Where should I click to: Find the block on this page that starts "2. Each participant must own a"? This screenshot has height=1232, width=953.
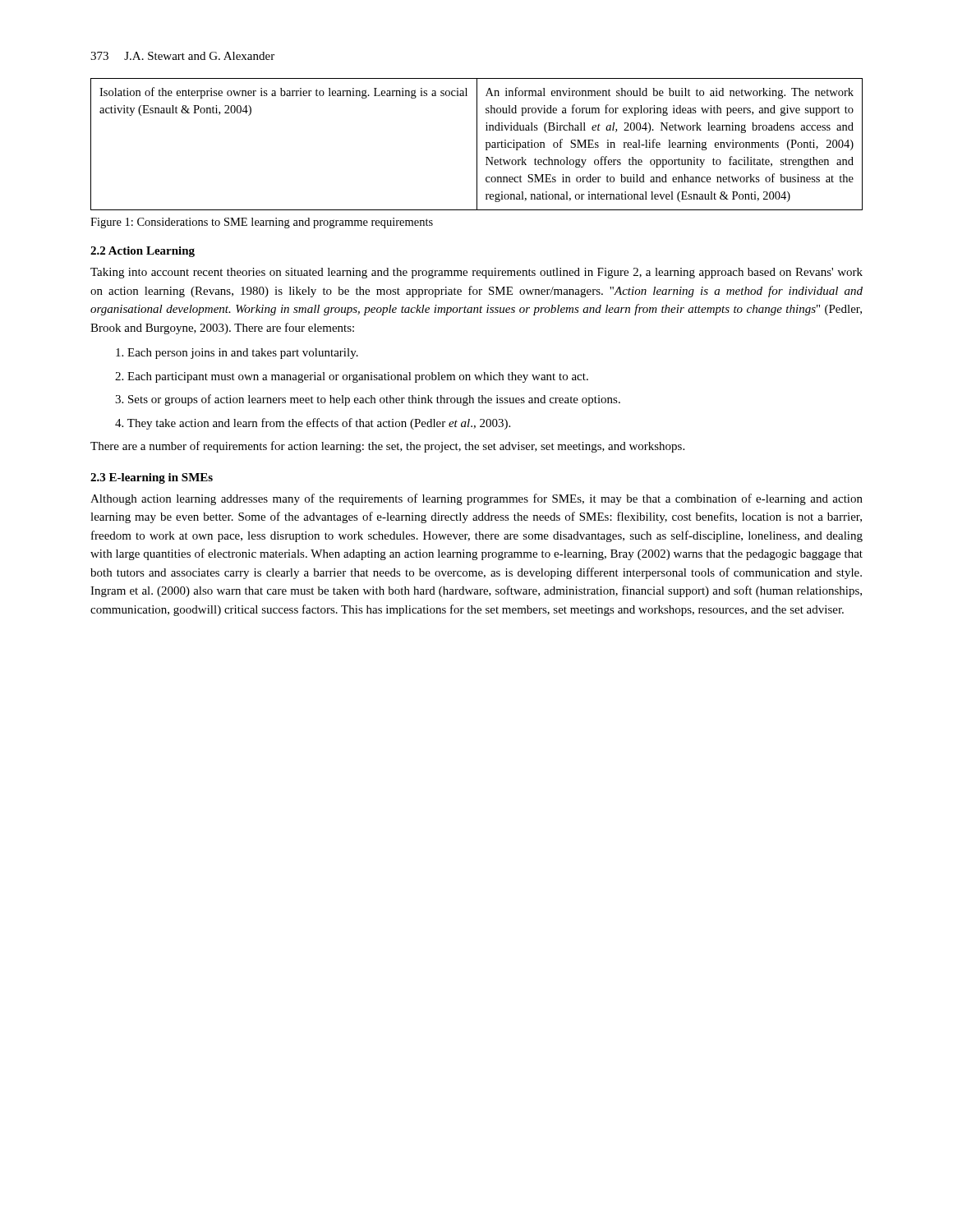click(352, 376)
